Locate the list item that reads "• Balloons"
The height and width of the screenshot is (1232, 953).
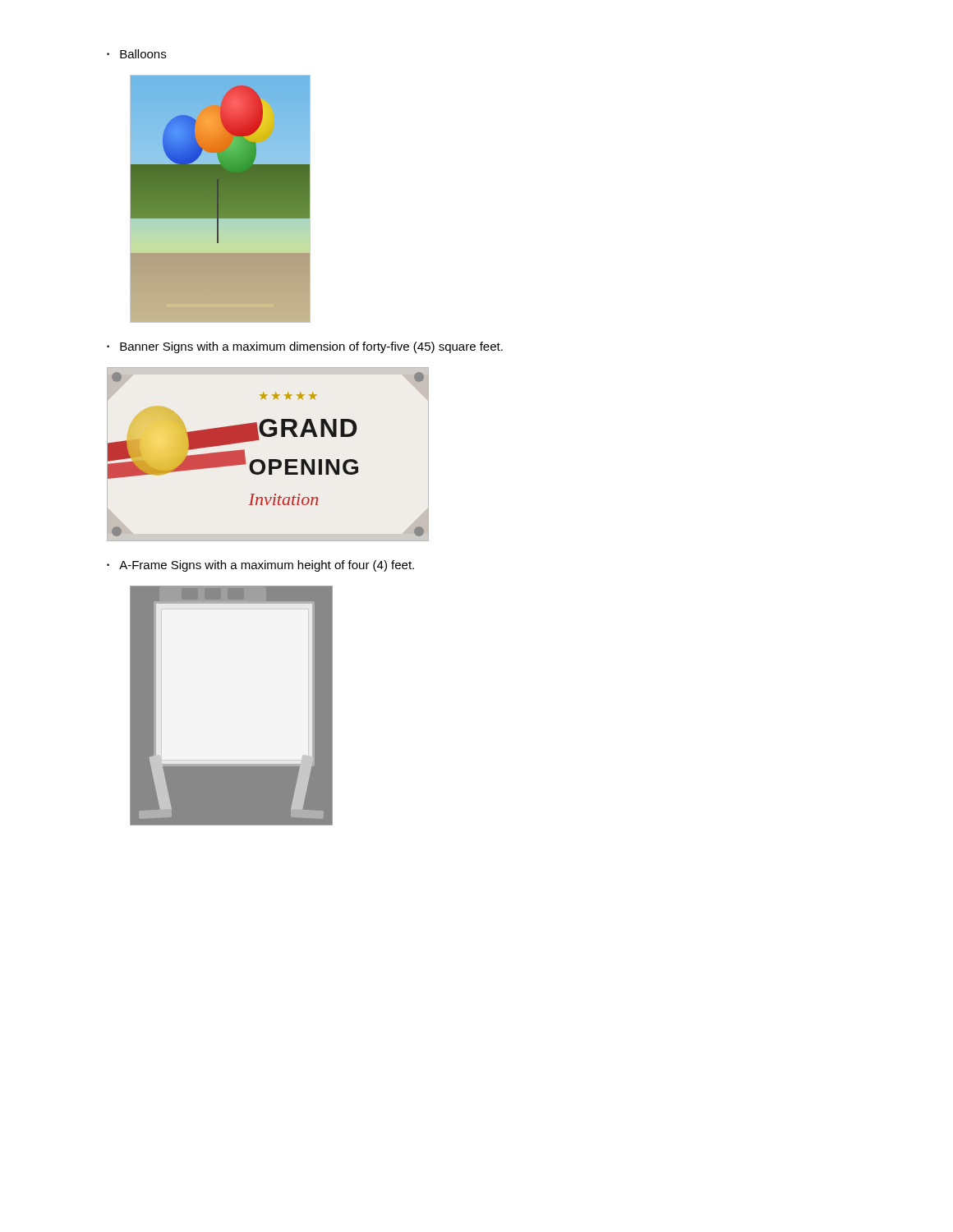click(137, 54)
